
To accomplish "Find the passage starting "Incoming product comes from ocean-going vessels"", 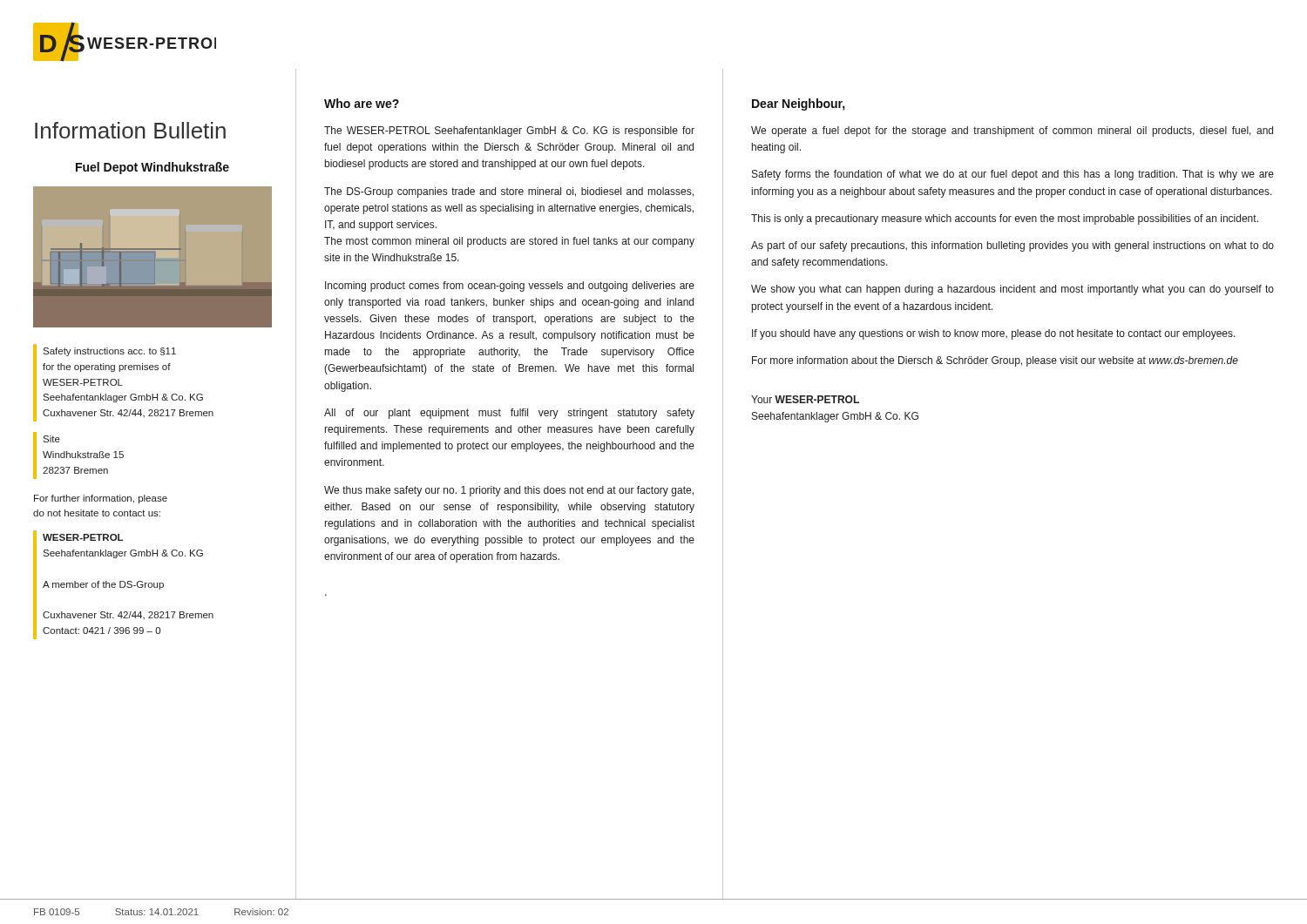I will [x=509, y=335].
